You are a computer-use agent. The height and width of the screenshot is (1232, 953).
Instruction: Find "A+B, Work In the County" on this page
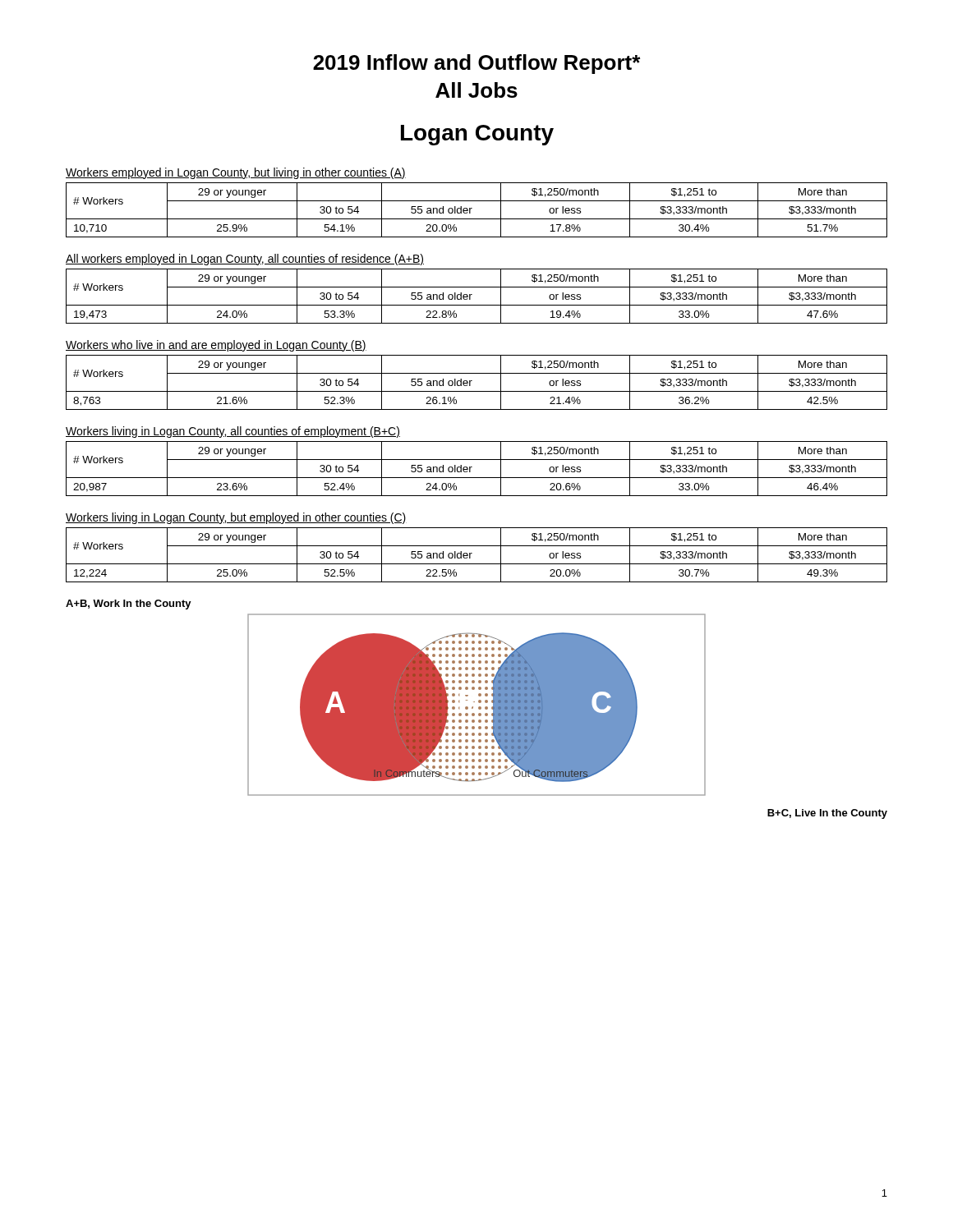(128, 603)
